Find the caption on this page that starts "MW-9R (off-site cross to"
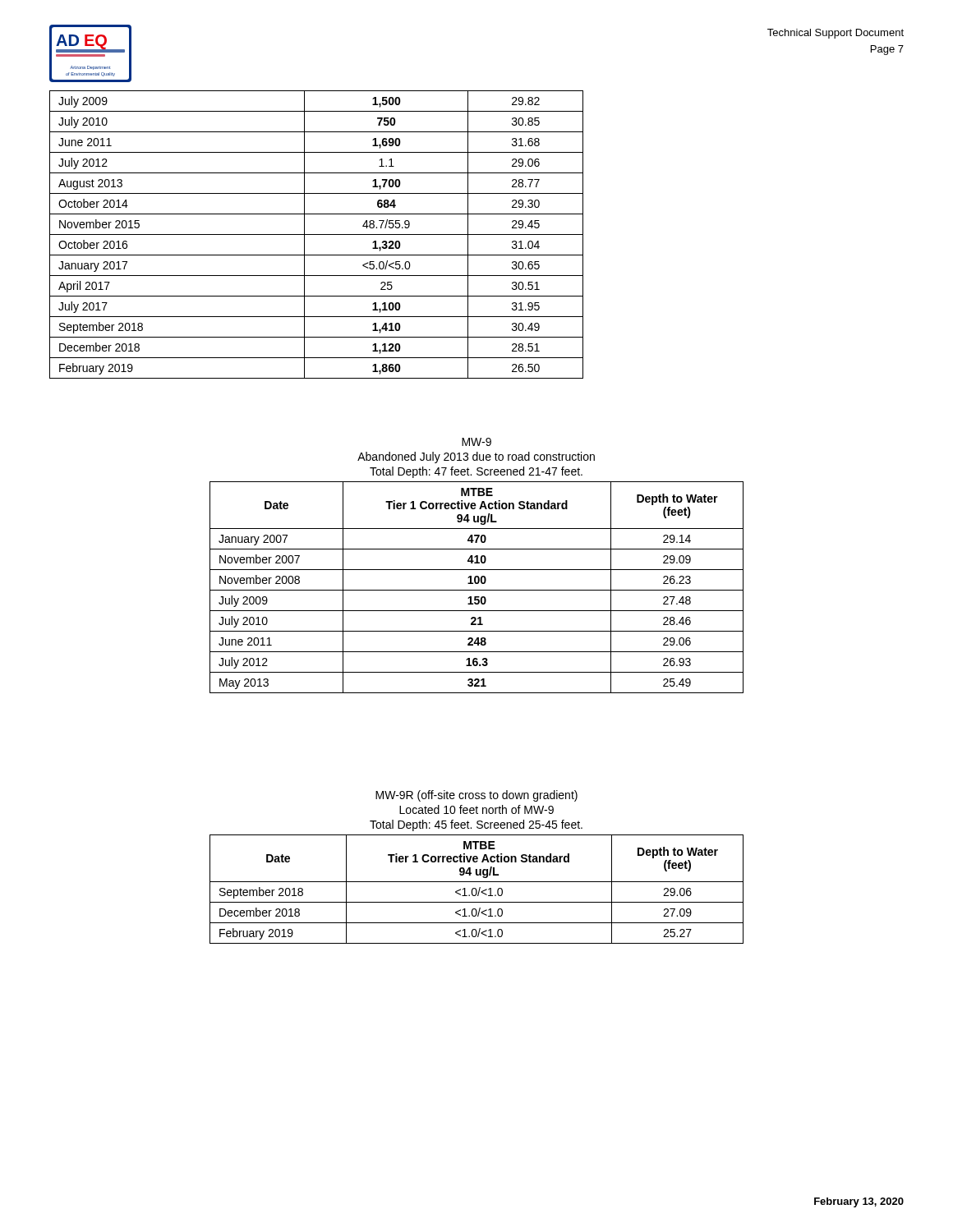The width and height of the screenshot is (953, 1232). [476, 795]
